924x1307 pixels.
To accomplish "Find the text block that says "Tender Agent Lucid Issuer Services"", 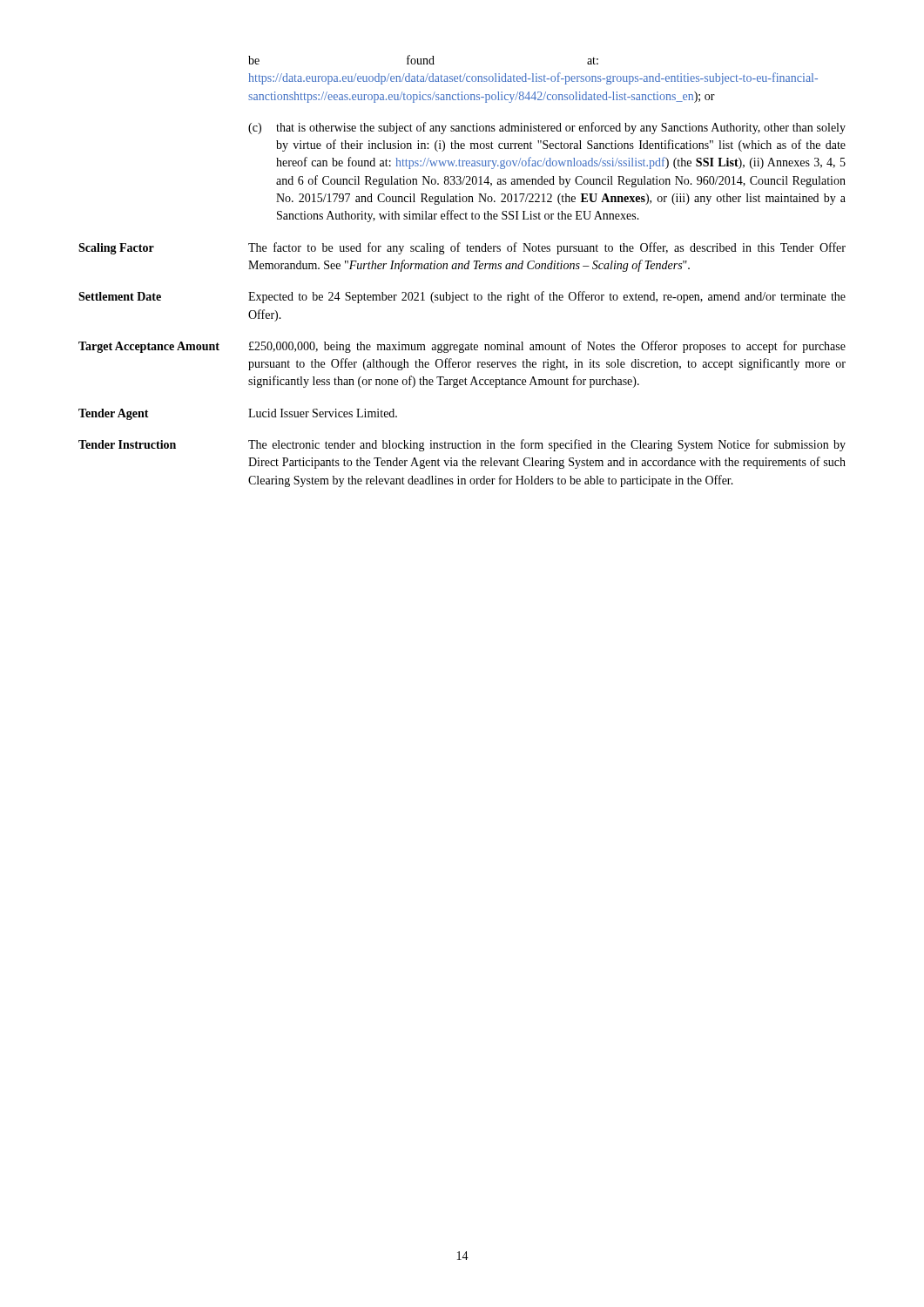I will [x=96, y=414].
